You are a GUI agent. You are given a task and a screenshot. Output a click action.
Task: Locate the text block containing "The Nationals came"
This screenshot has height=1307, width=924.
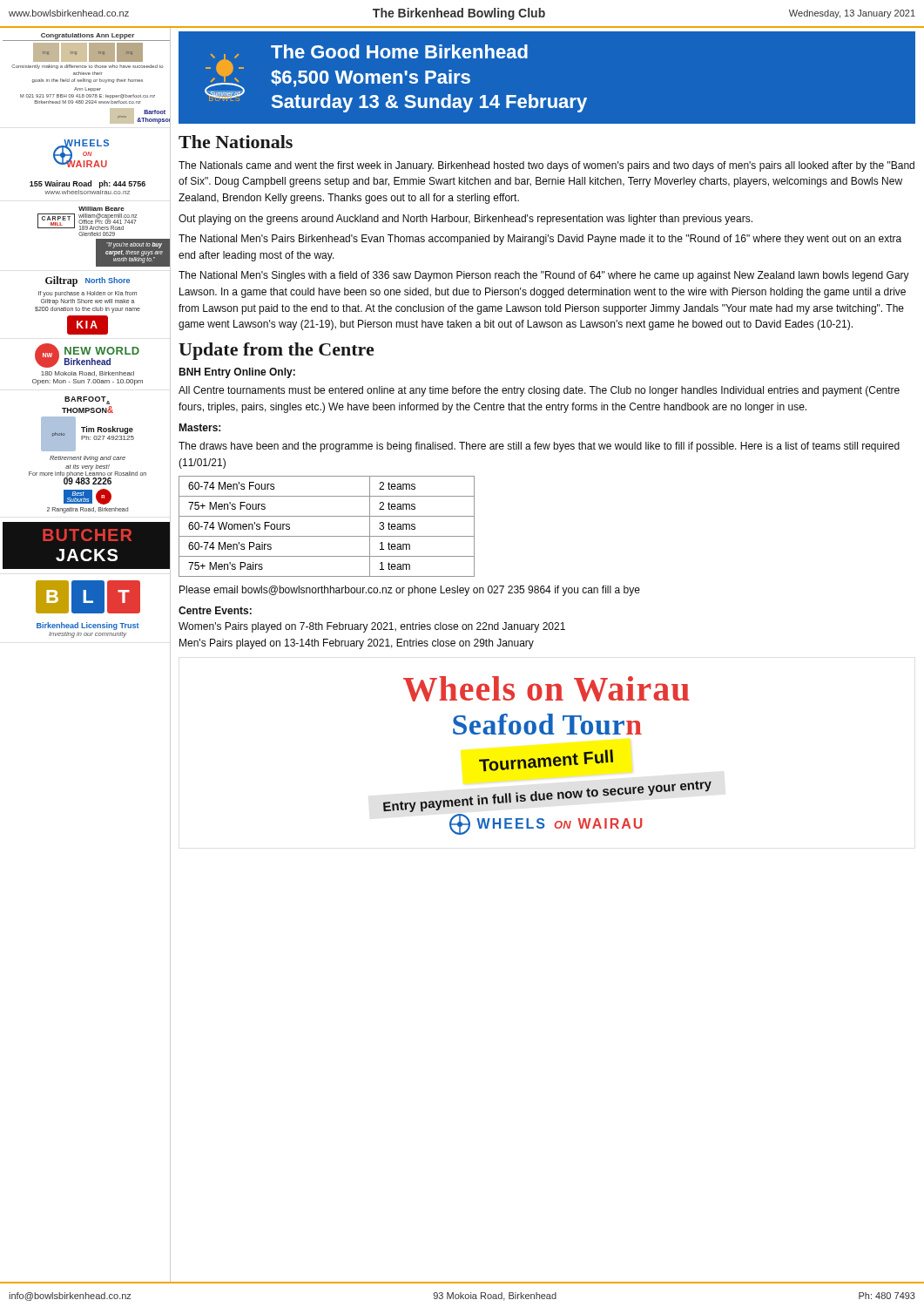547,182
